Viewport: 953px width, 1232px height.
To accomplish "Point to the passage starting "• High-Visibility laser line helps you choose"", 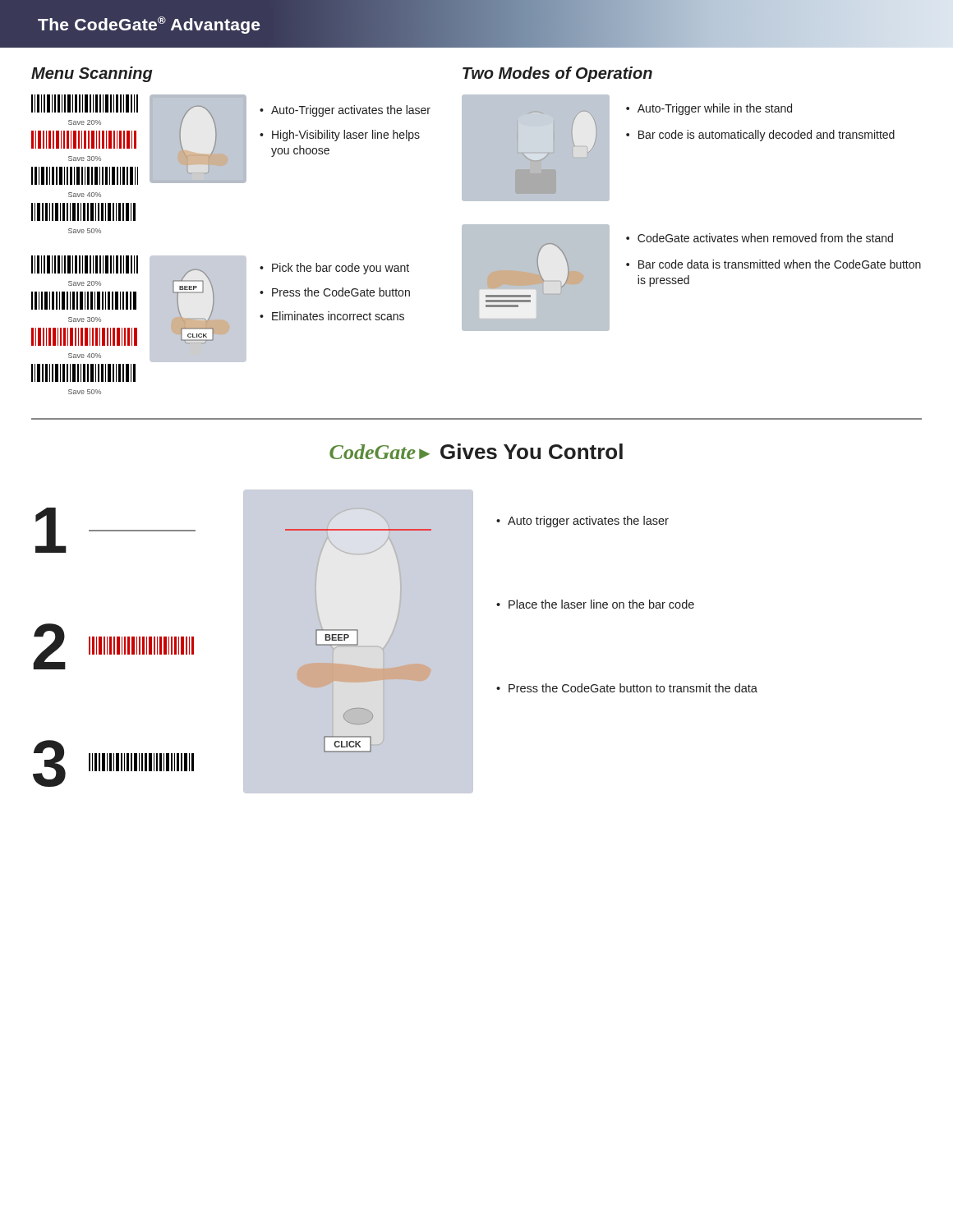I will click(x=340, y=142).
